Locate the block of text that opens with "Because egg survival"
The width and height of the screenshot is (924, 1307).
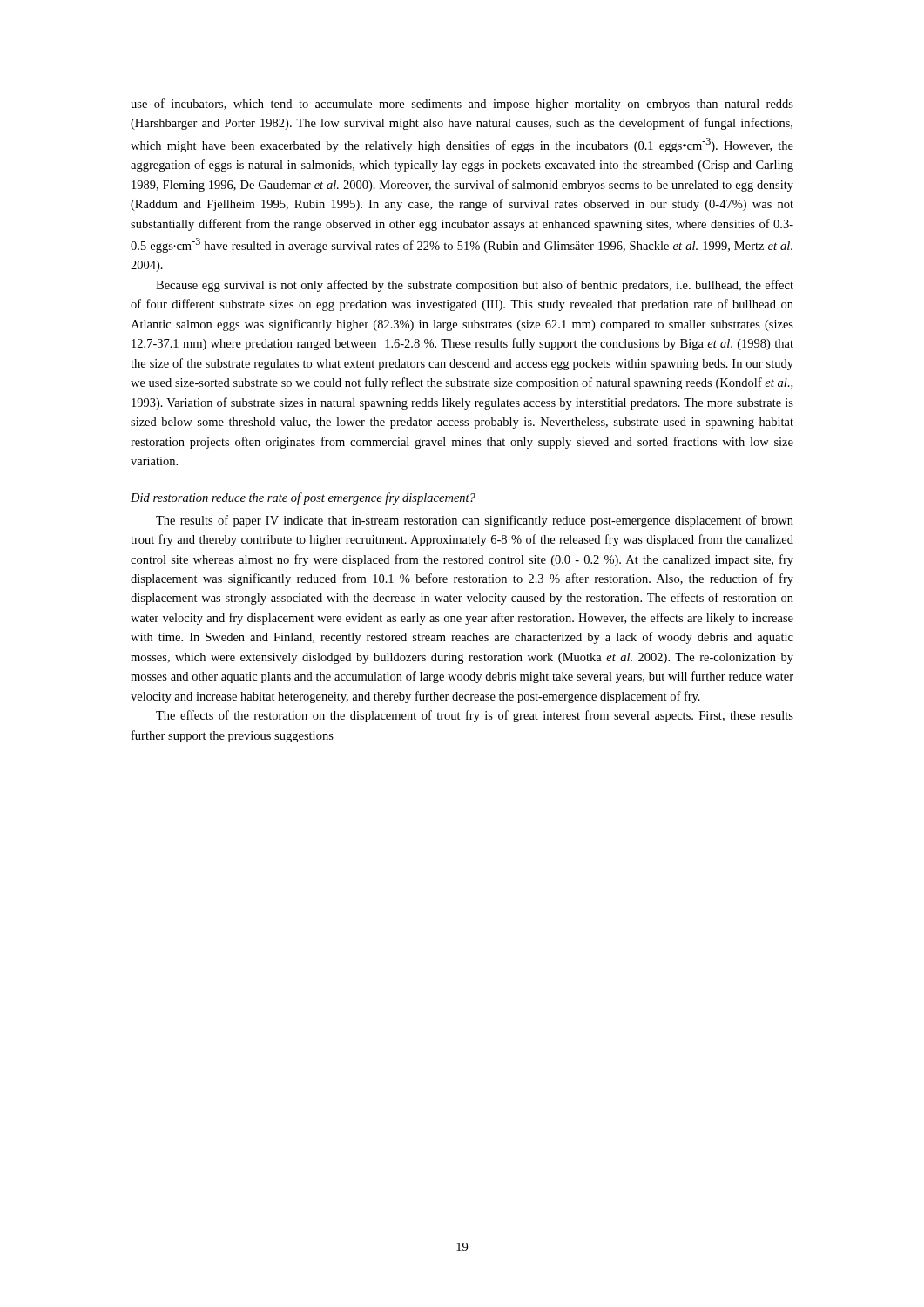[462, 373]
